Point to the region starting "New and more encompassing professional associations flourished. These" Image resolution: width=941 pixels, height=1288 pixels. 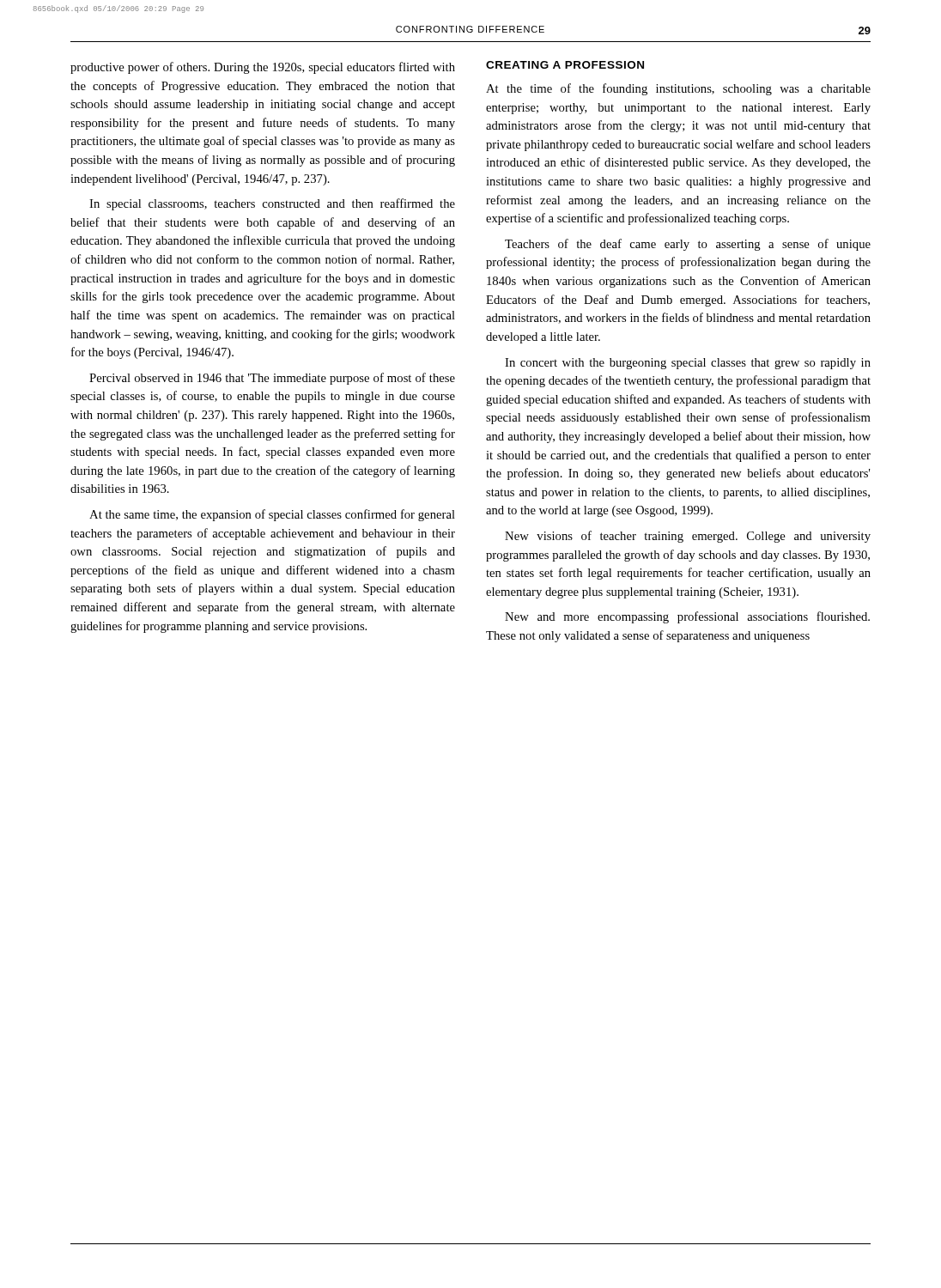678,627
